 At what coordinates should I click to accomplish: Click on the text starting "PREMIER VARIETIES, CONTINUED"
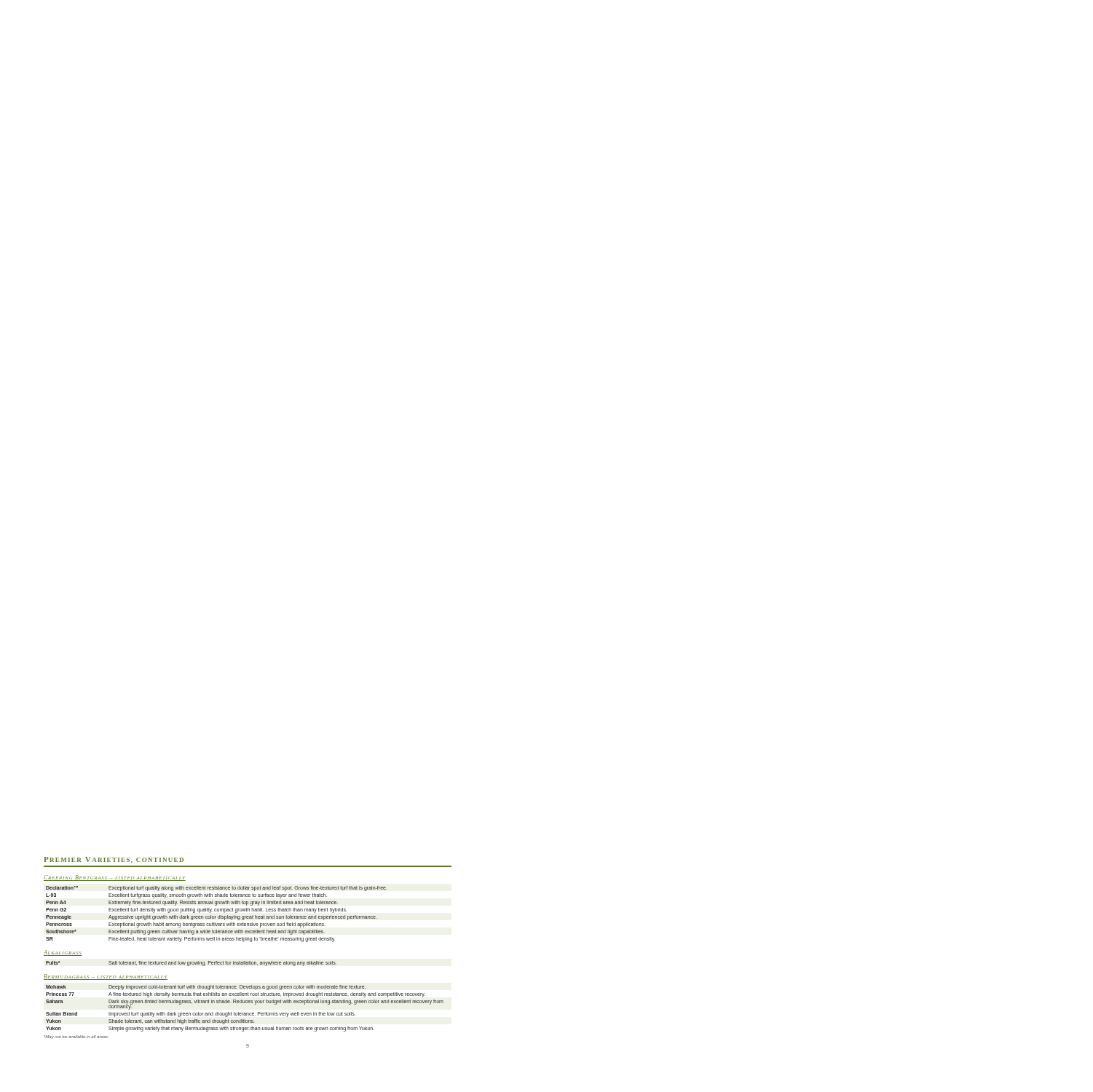(x=114, y=859)
